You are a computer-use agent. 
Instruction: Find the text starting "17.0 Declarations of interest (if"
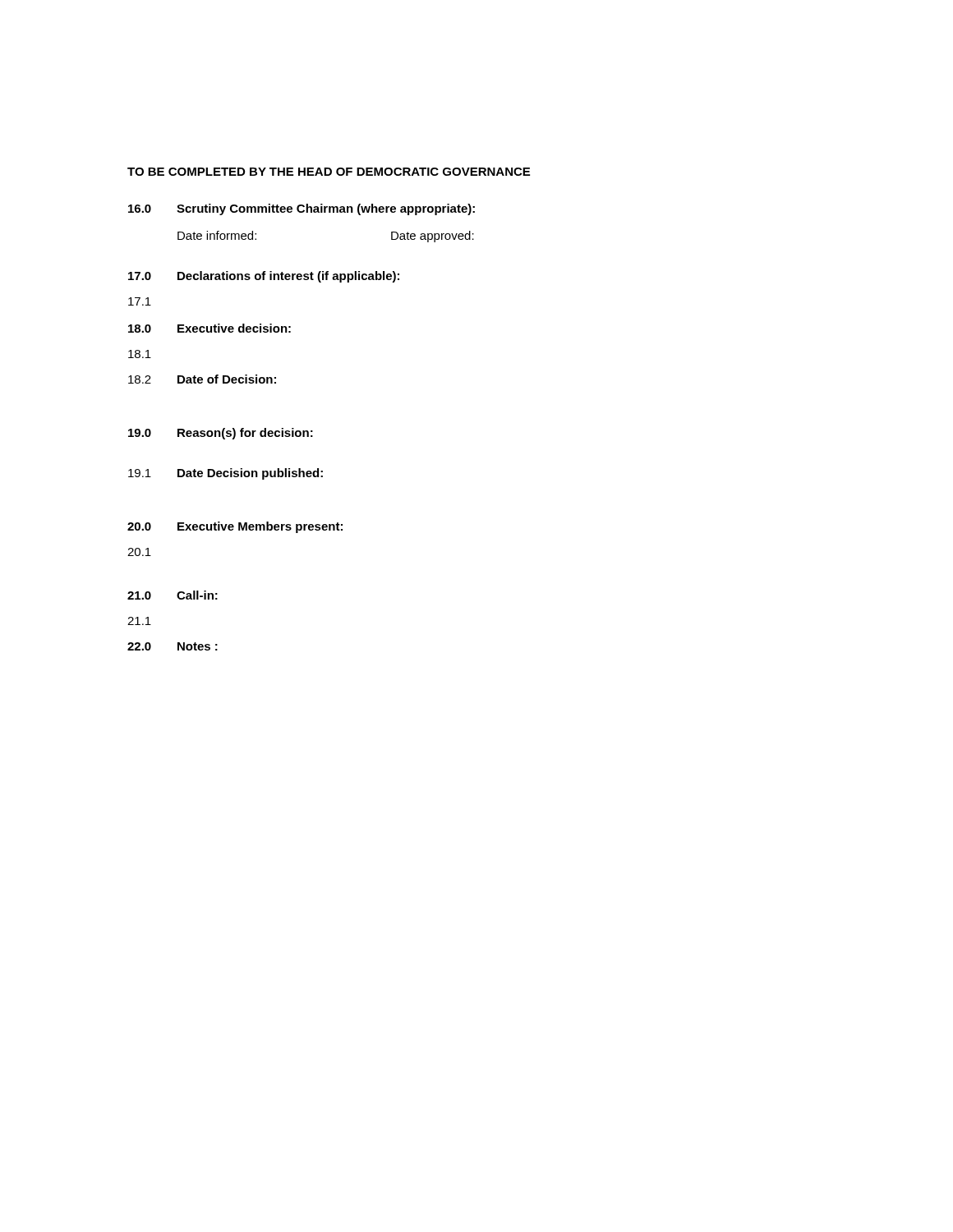(264, 276)
